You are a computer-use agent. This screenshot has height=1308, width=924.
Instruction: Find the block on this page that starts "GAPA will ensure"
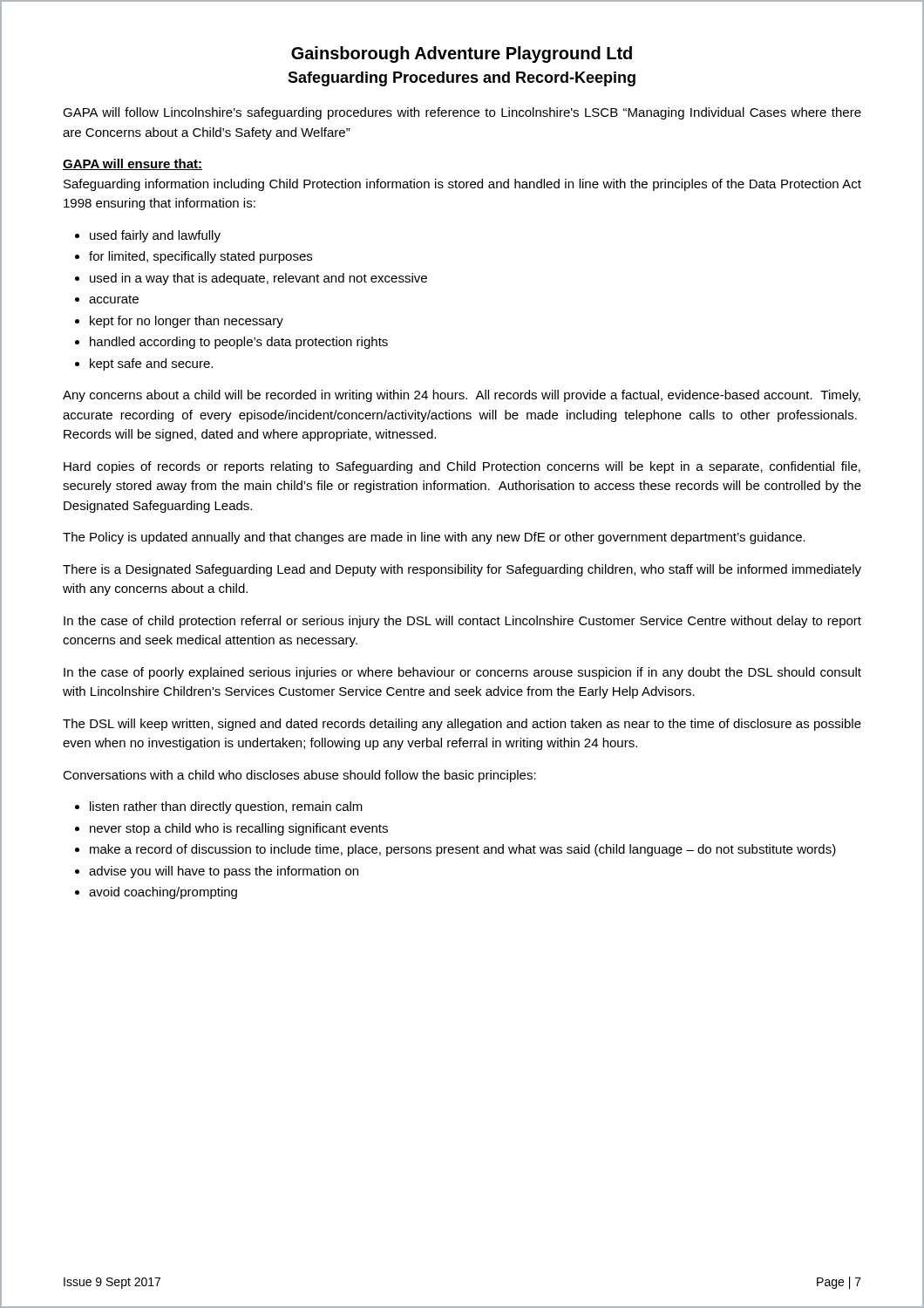(462, 183)
